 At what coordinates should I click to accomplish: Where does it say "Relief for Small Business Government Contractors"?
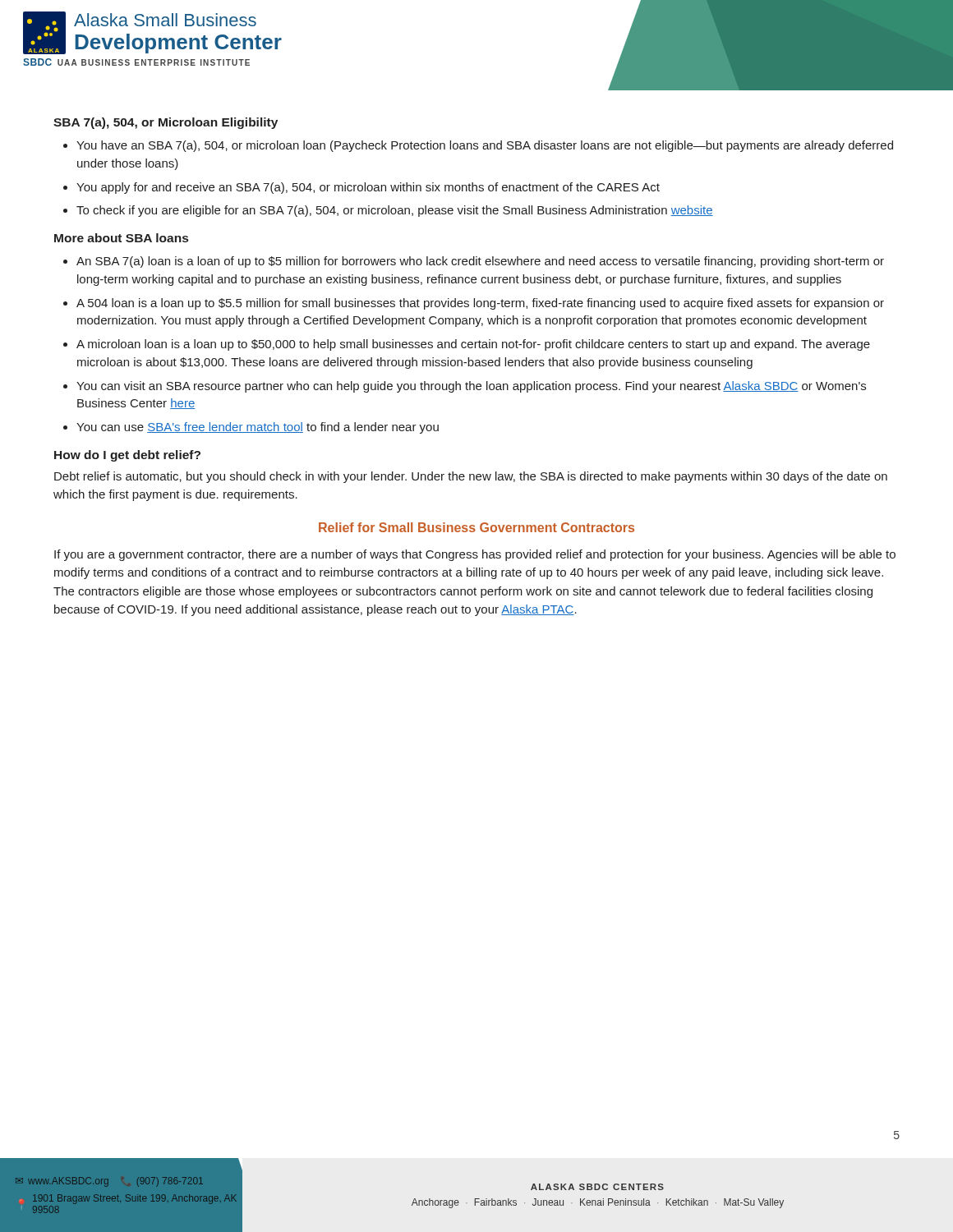point(476,527)
